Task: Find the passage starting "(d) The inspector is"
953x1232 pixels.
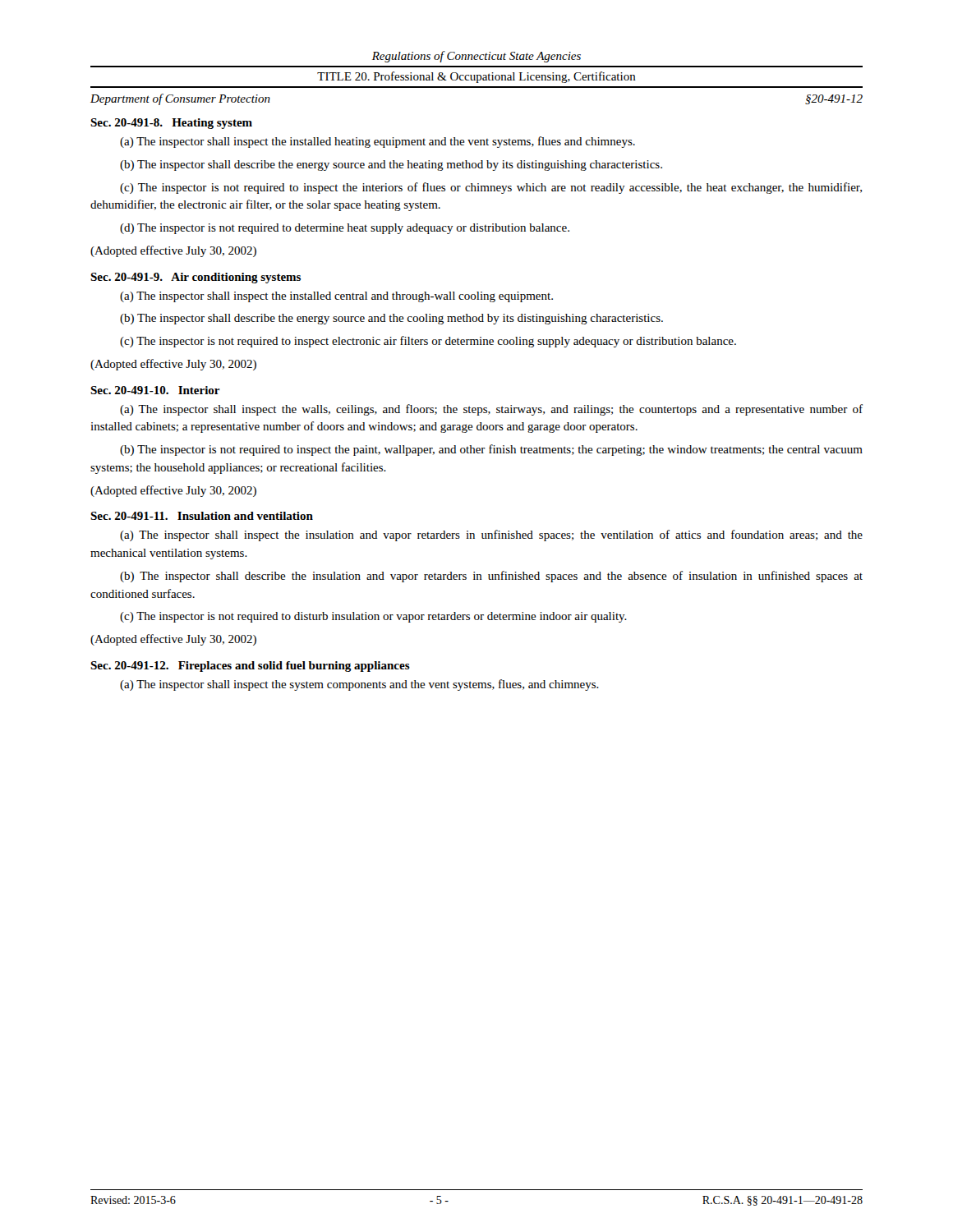Action: [345, 227]
